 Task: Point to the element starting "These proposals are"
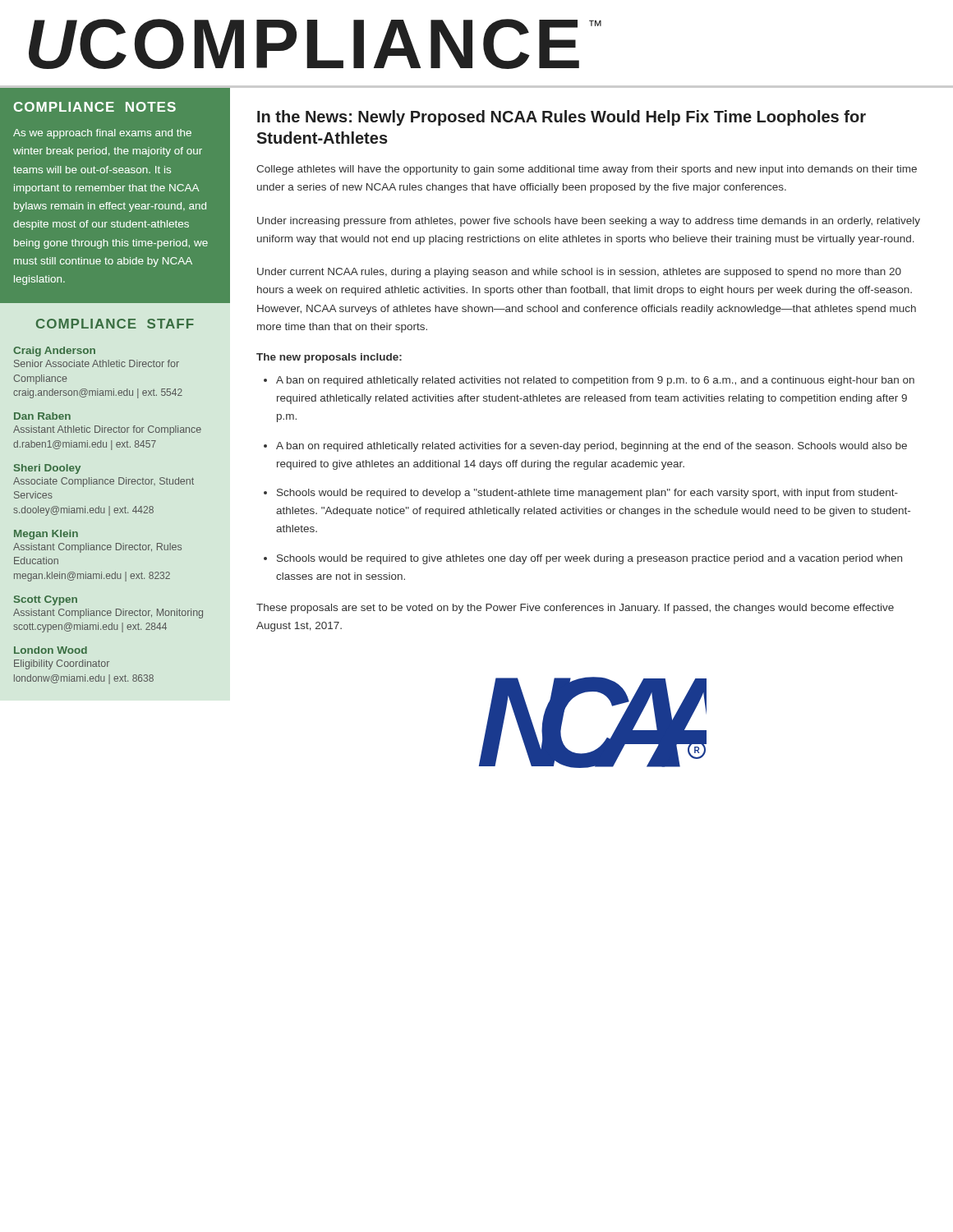click(575, 616)
